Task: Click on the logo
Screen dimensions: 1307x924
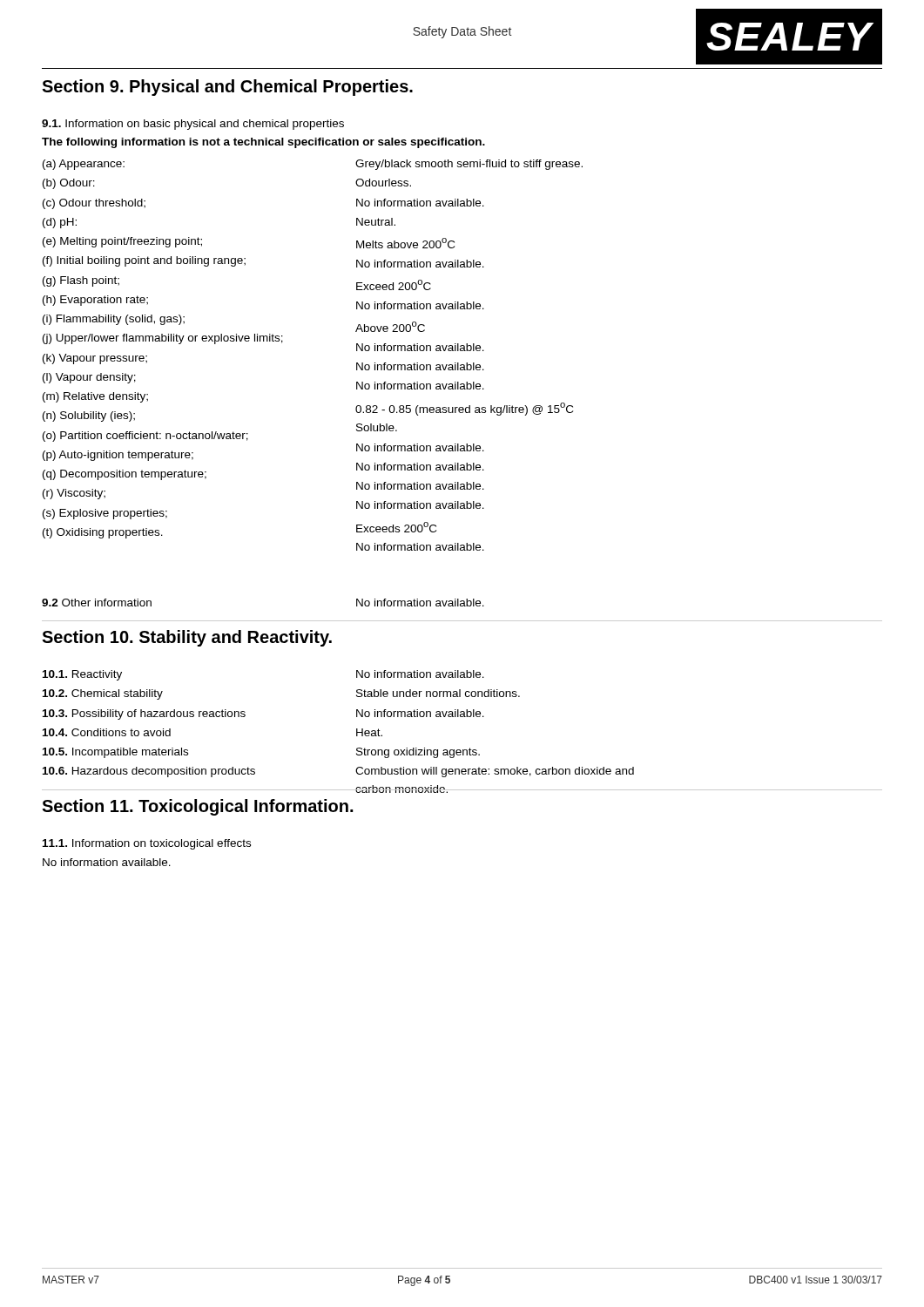Action: [x=789, y=37]
